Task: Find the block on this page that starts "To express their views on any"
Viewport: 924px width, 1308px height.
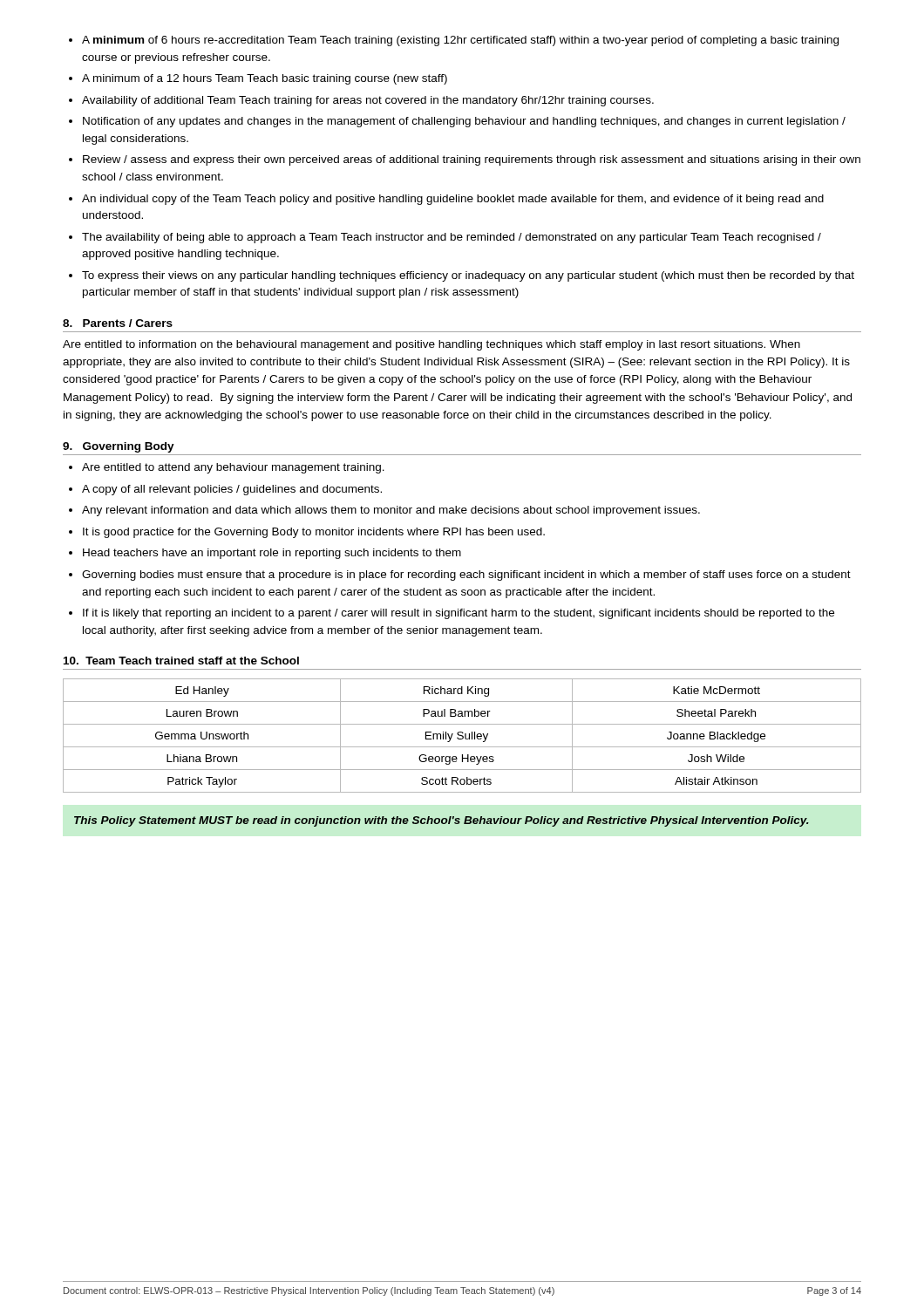Action: click(x=472, y=284)
